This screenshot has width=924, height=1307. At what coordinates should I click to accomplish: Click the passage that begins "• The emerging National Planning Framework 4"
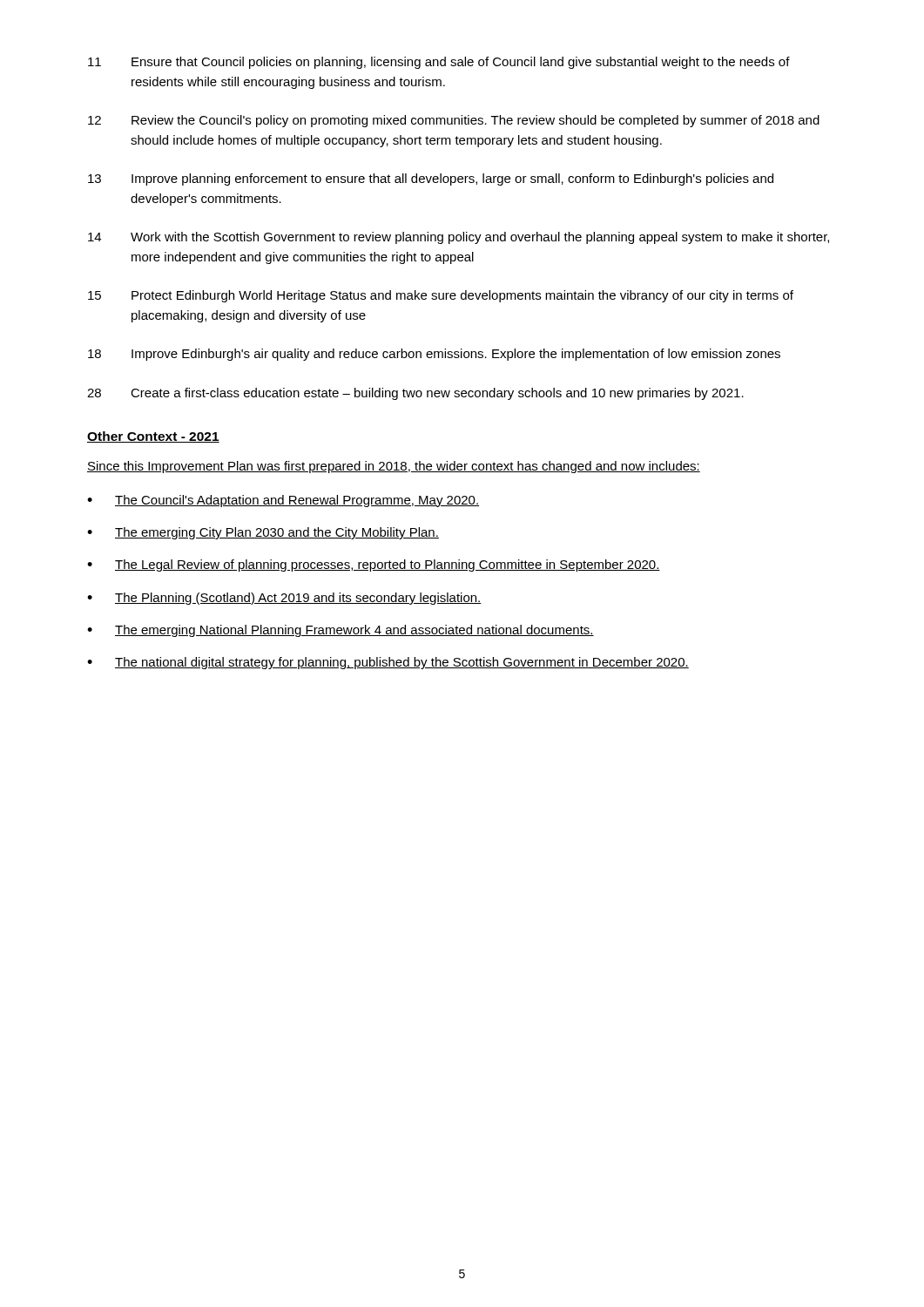[462, 631]
